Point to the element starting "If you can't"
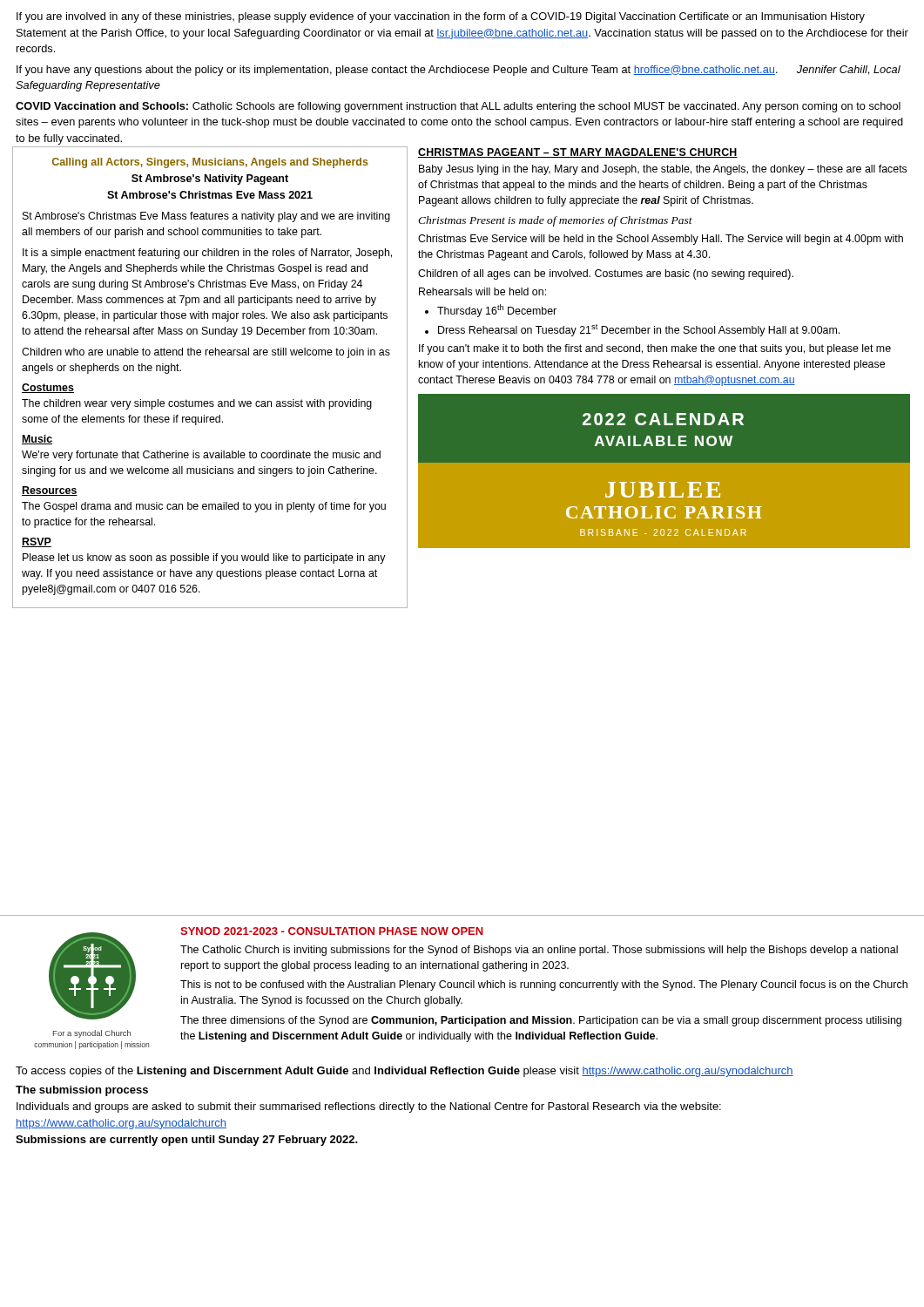This screenshot has height=1307, width=924. click(x=654, y=364)
